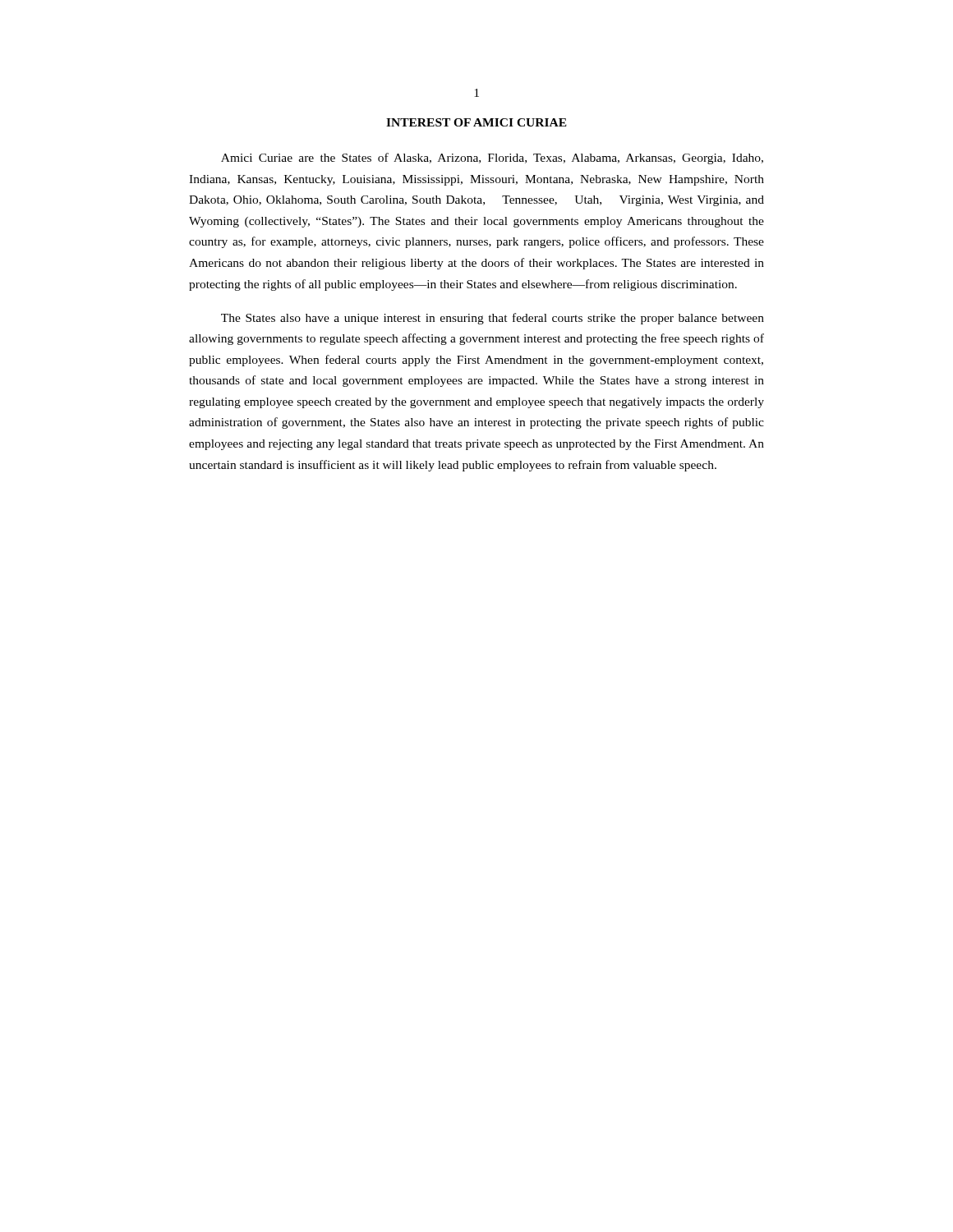Click where it says "INTEREST OF AMICI CURIAE"

pos(476,122)
